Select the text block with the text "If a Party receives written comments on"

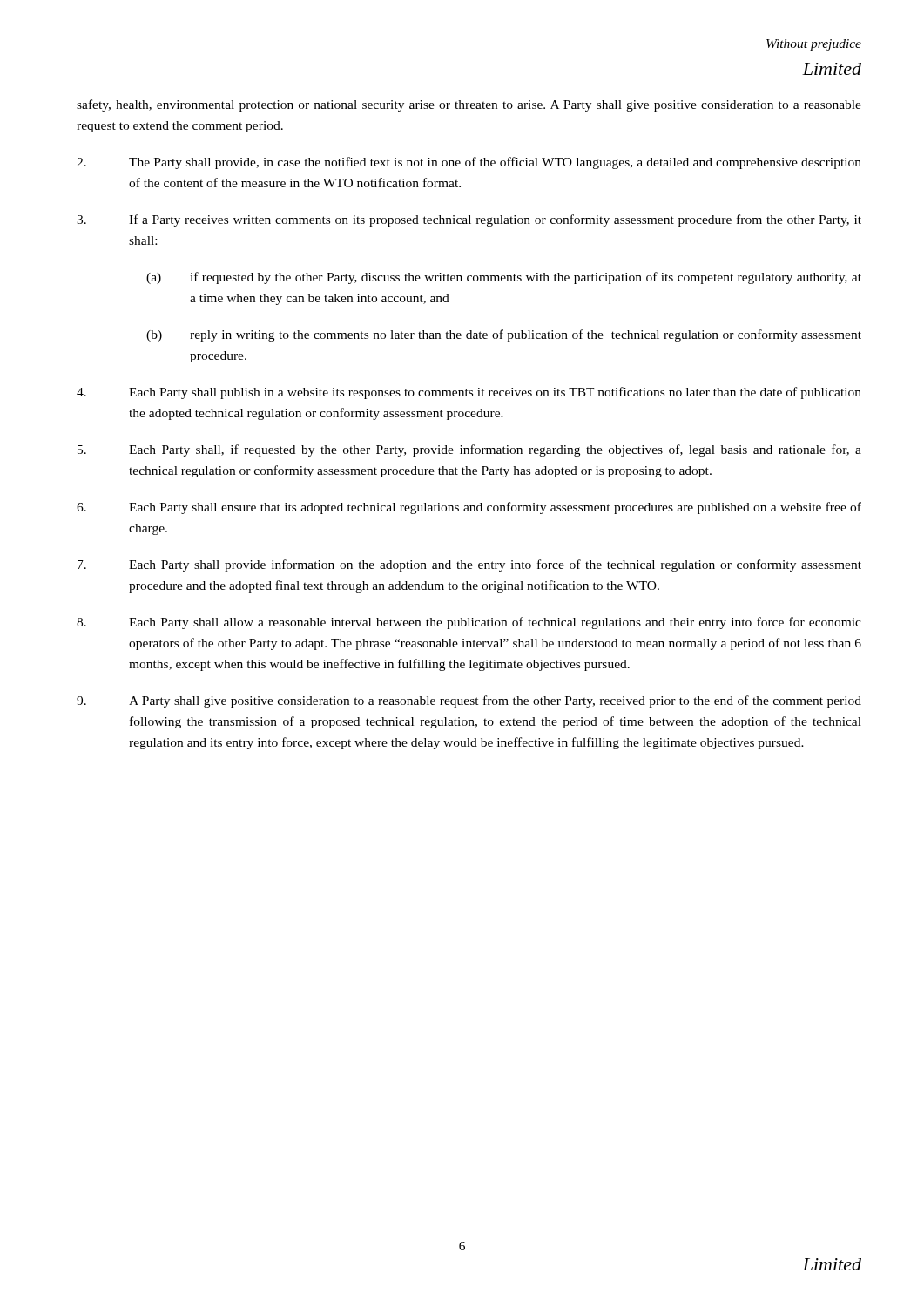(x=469, y=230)
